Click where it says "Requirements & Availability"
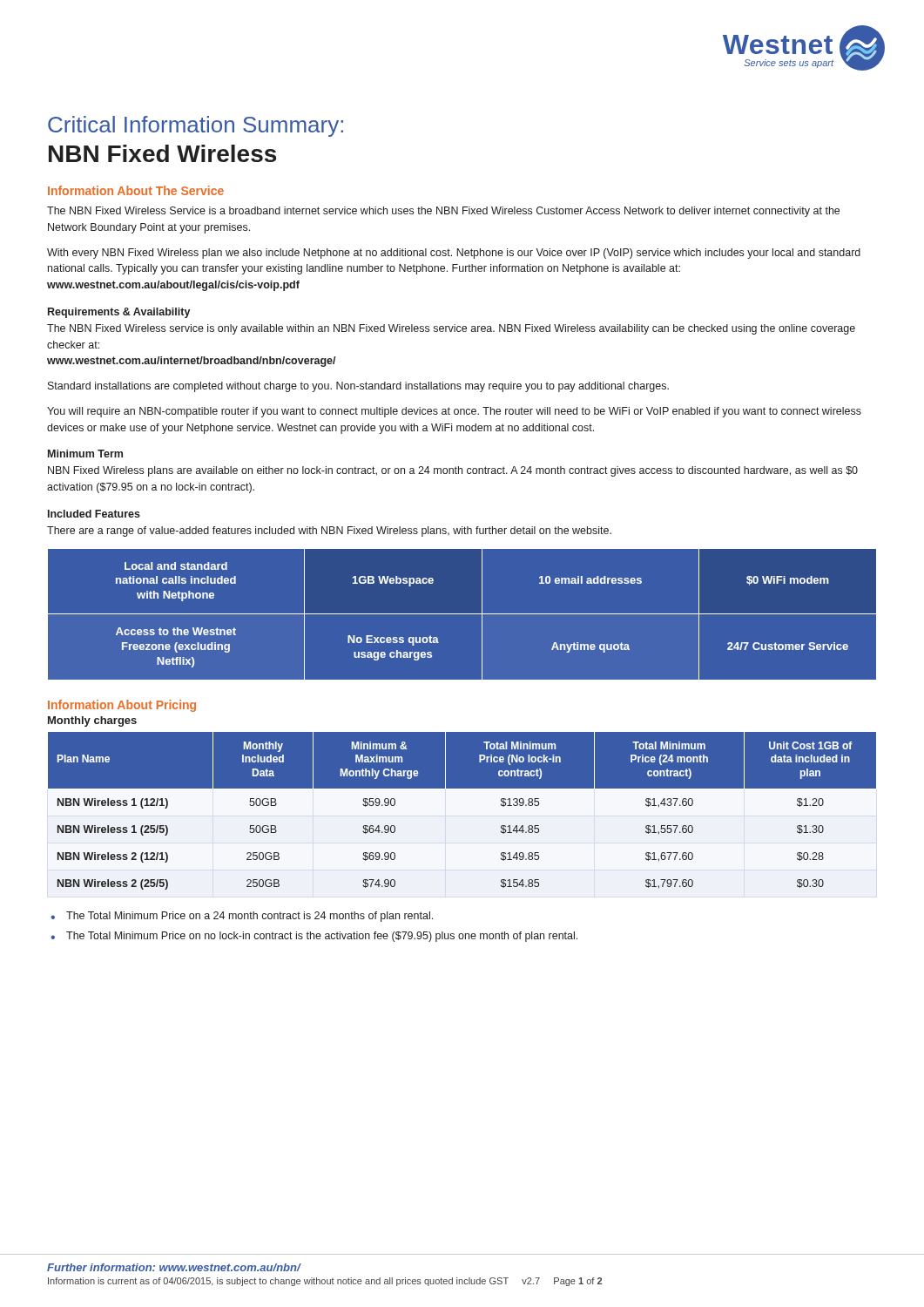The height and width of the screenshot is (1307, 924). pos(119,312)
